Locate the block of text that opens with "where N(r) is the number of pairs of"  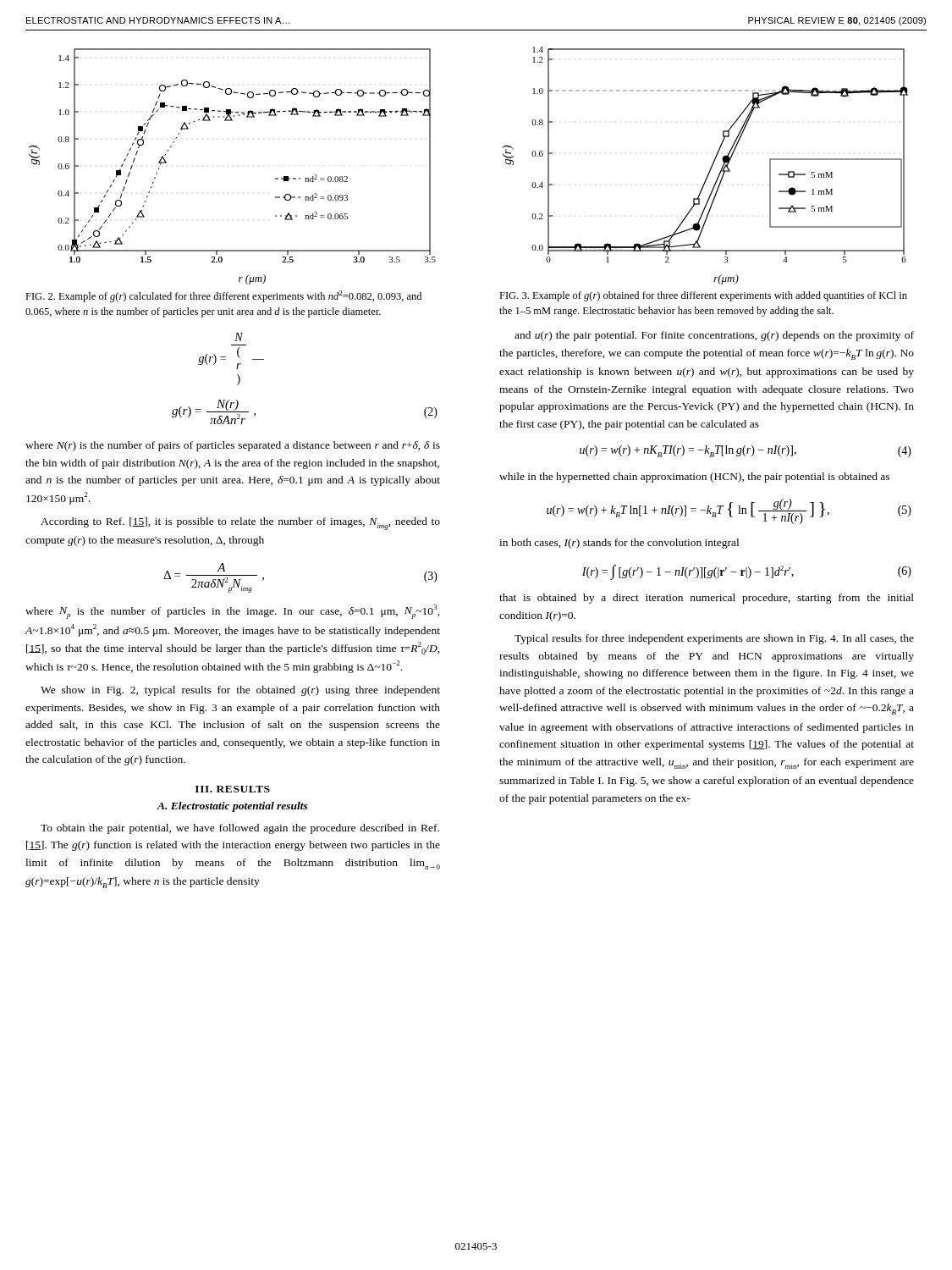(233, 472)
